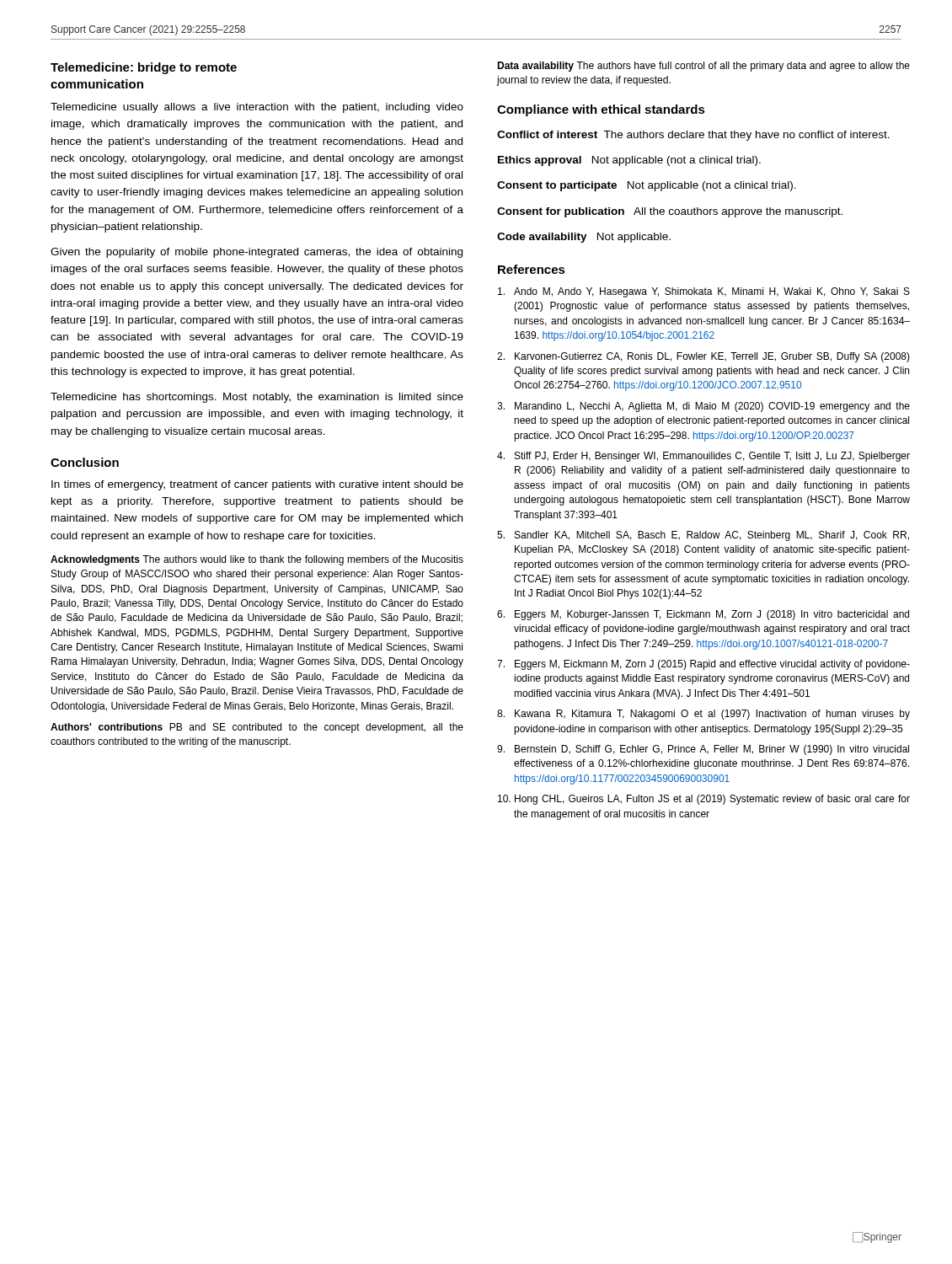Where is the passage that starts "5. Sandler KA,"?
The image size is (952, 1264).
tap(703, 564)
